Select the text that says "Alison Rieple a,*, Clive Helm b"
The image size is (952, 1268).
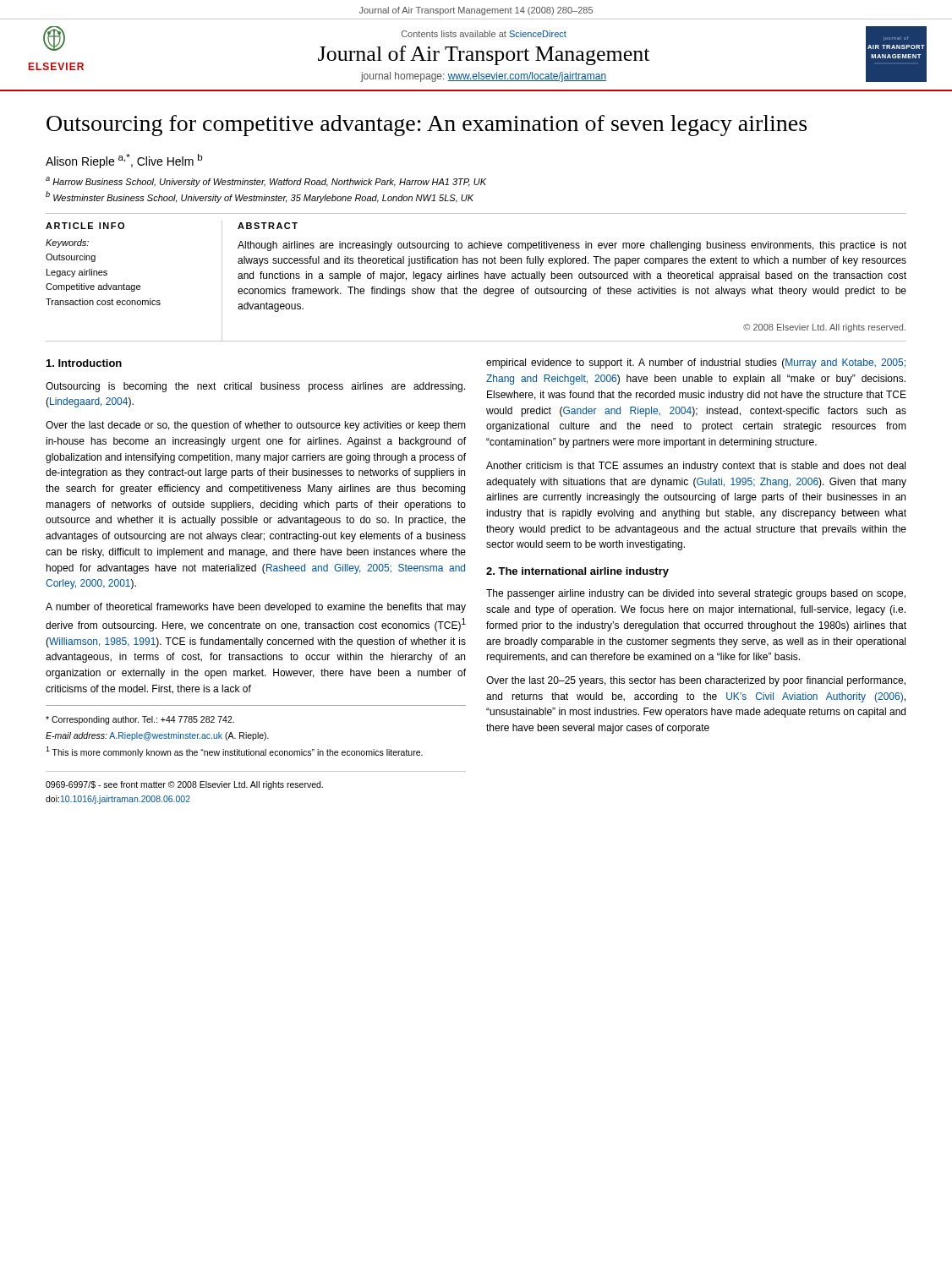[124, 160]
